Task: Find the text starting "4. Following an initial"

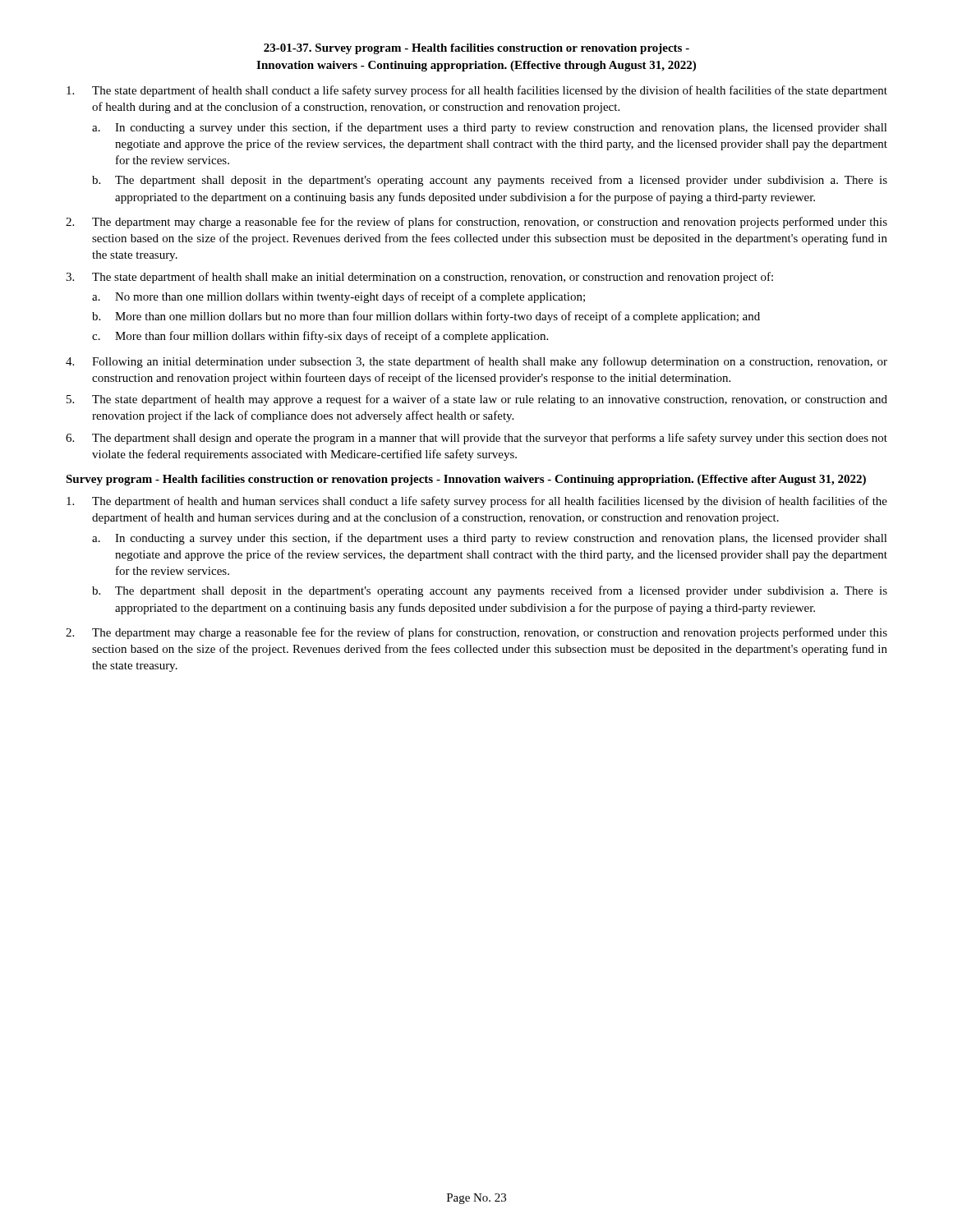Action: (476, 369)
